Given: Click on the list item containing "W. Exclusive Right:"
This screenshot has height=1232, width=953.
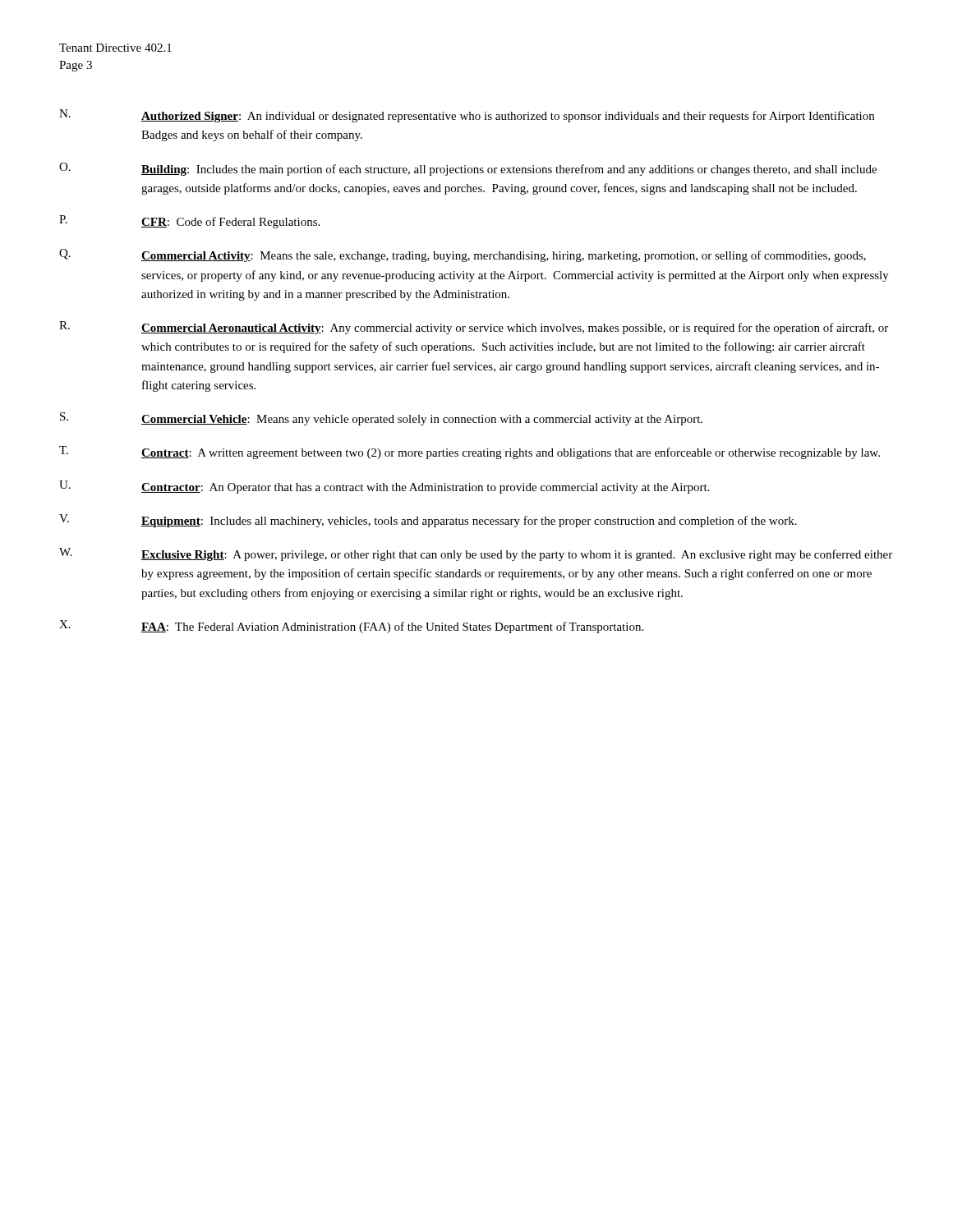Looking at the screenshot, I should pyautogui.click(x=476, y=574).
